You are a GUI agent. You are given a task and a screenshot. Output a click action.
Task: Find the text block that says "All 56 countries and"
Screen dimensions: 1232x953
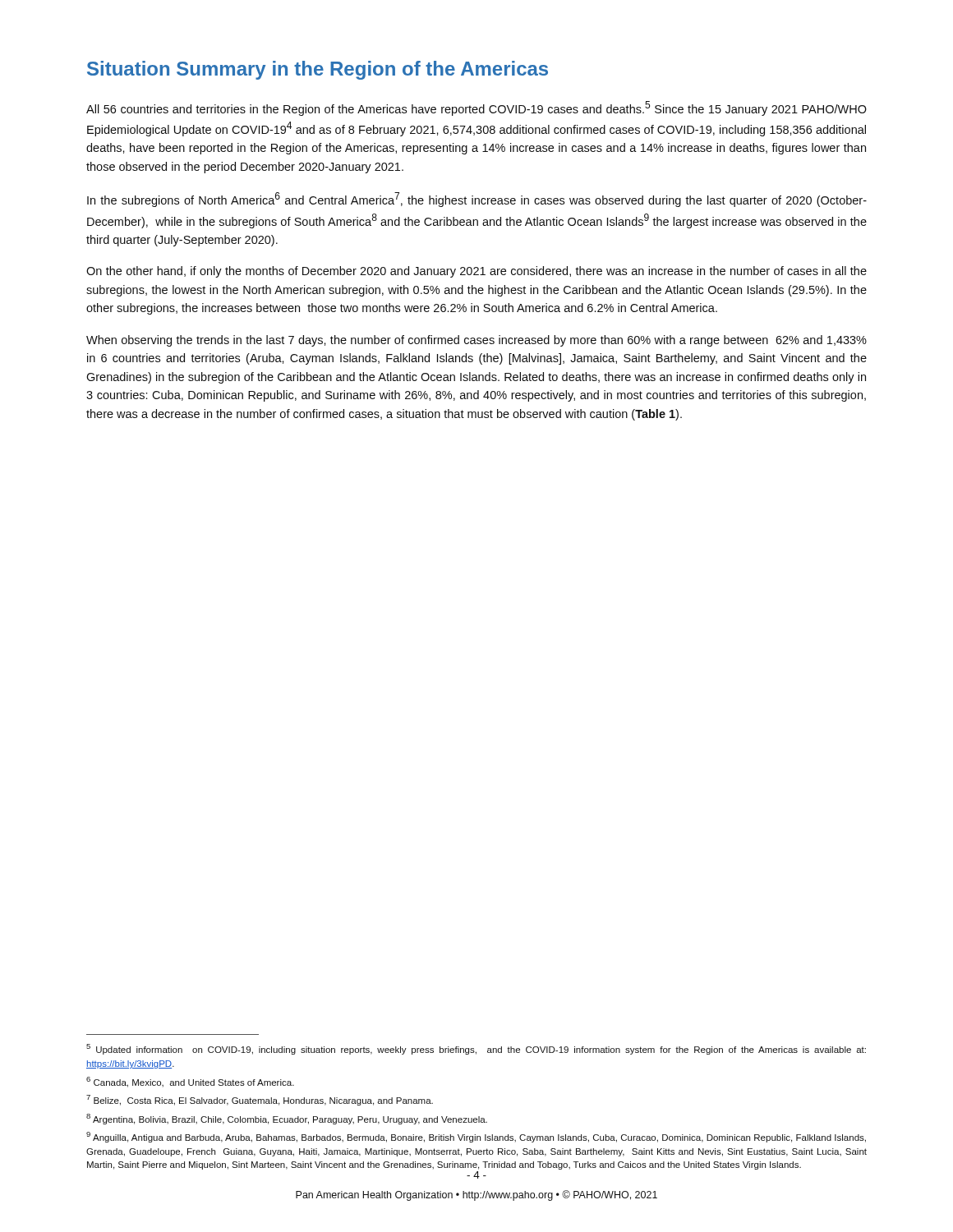tap(476, 136)
